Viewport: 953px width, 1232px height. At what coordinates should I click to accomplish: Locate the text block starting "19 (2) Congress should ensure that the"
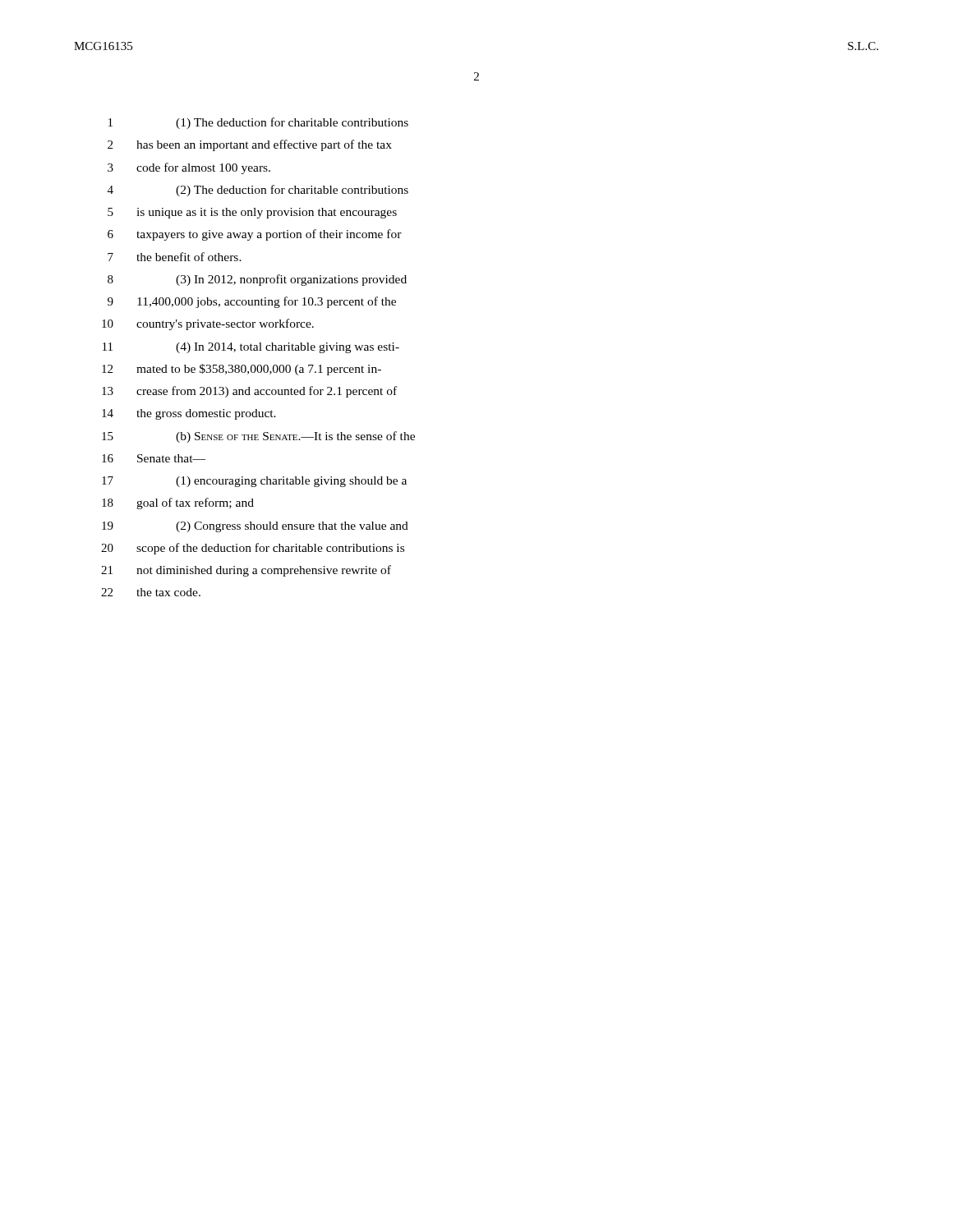point(255,527)
